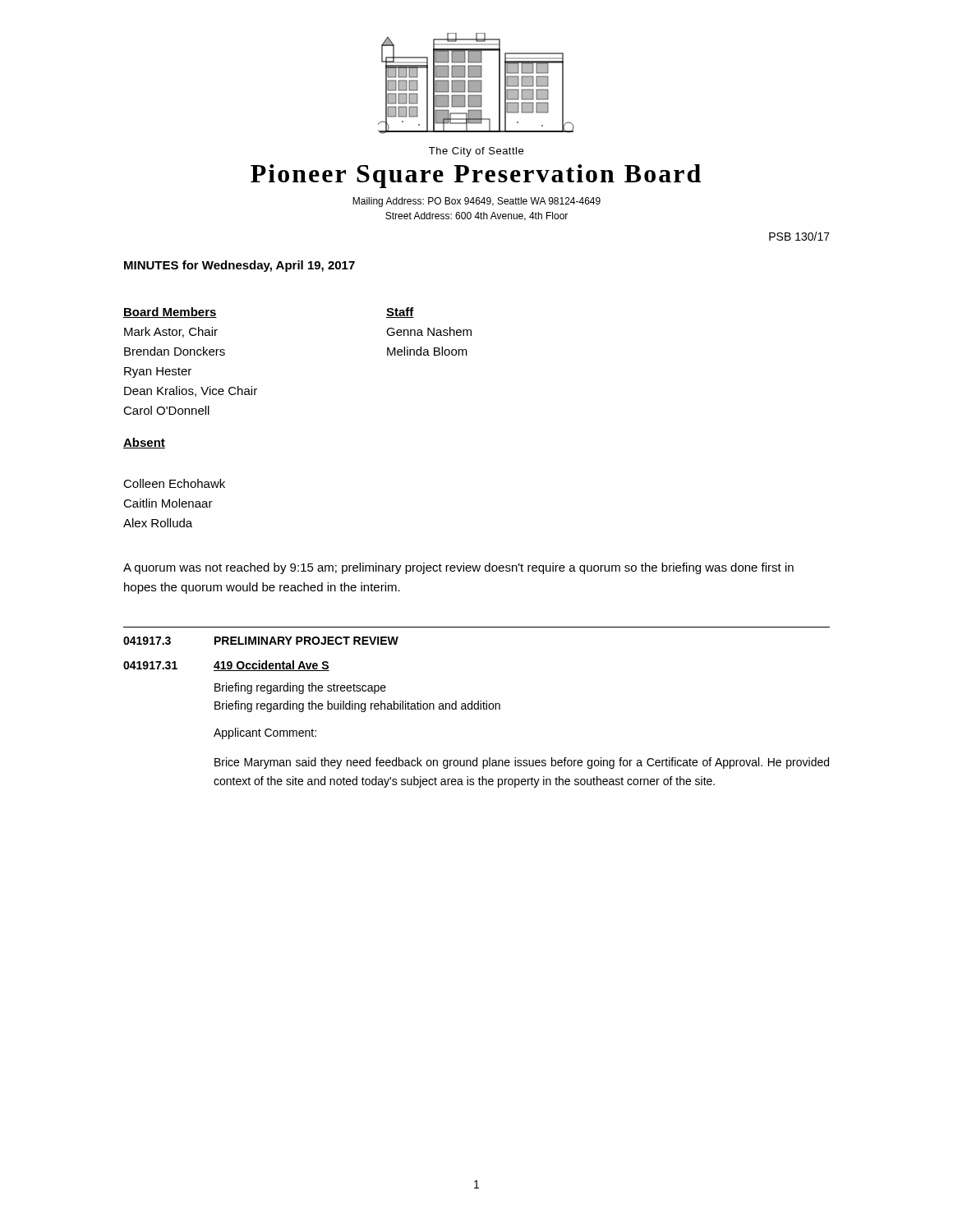Select the list item that says "Brendan Donckers"
The height and width of the screenshot is (1232, 953).
point(174,351)
